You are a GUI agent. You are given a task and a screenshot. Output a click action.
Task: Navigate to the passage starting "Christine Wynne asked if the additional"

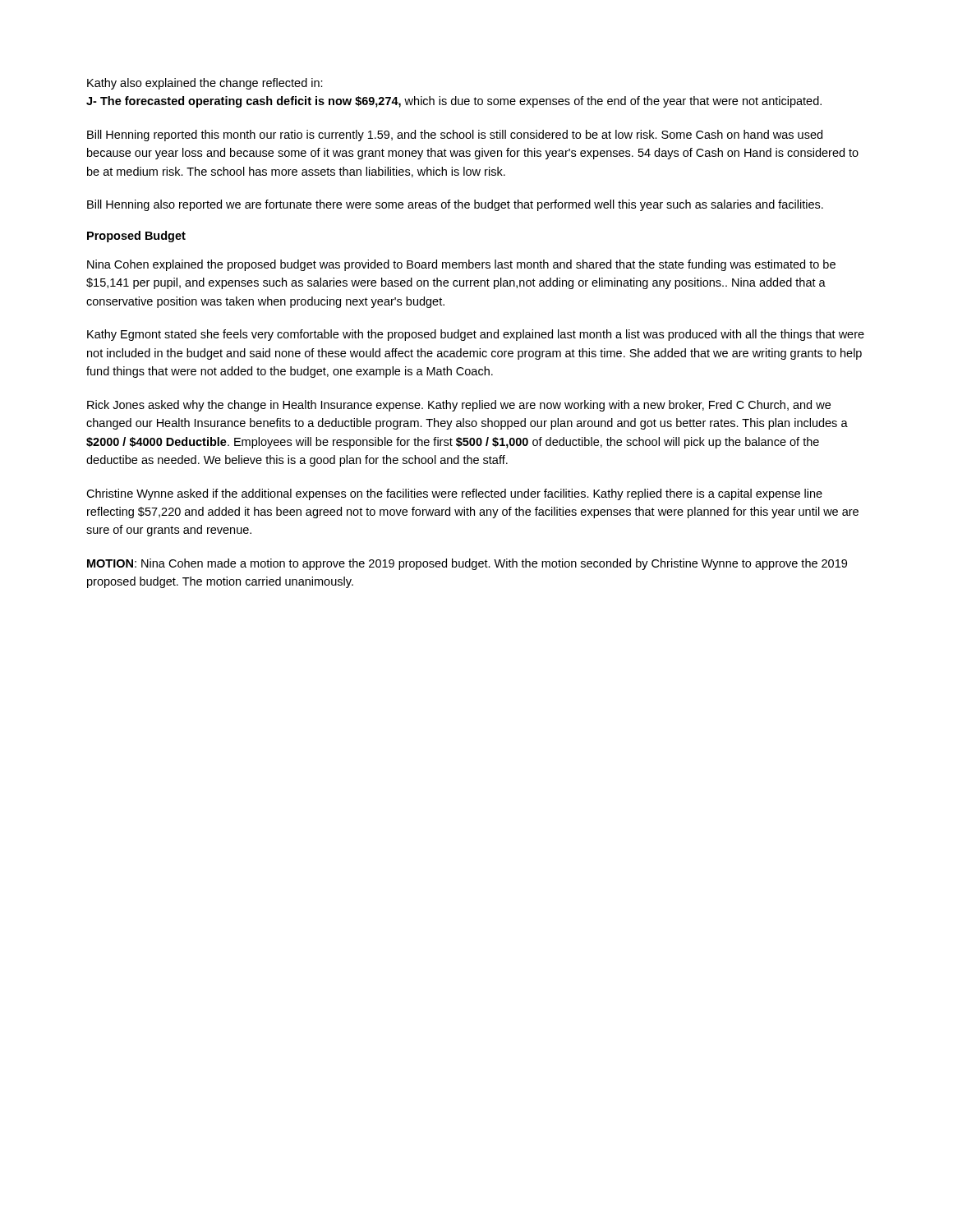click(473, 512)
